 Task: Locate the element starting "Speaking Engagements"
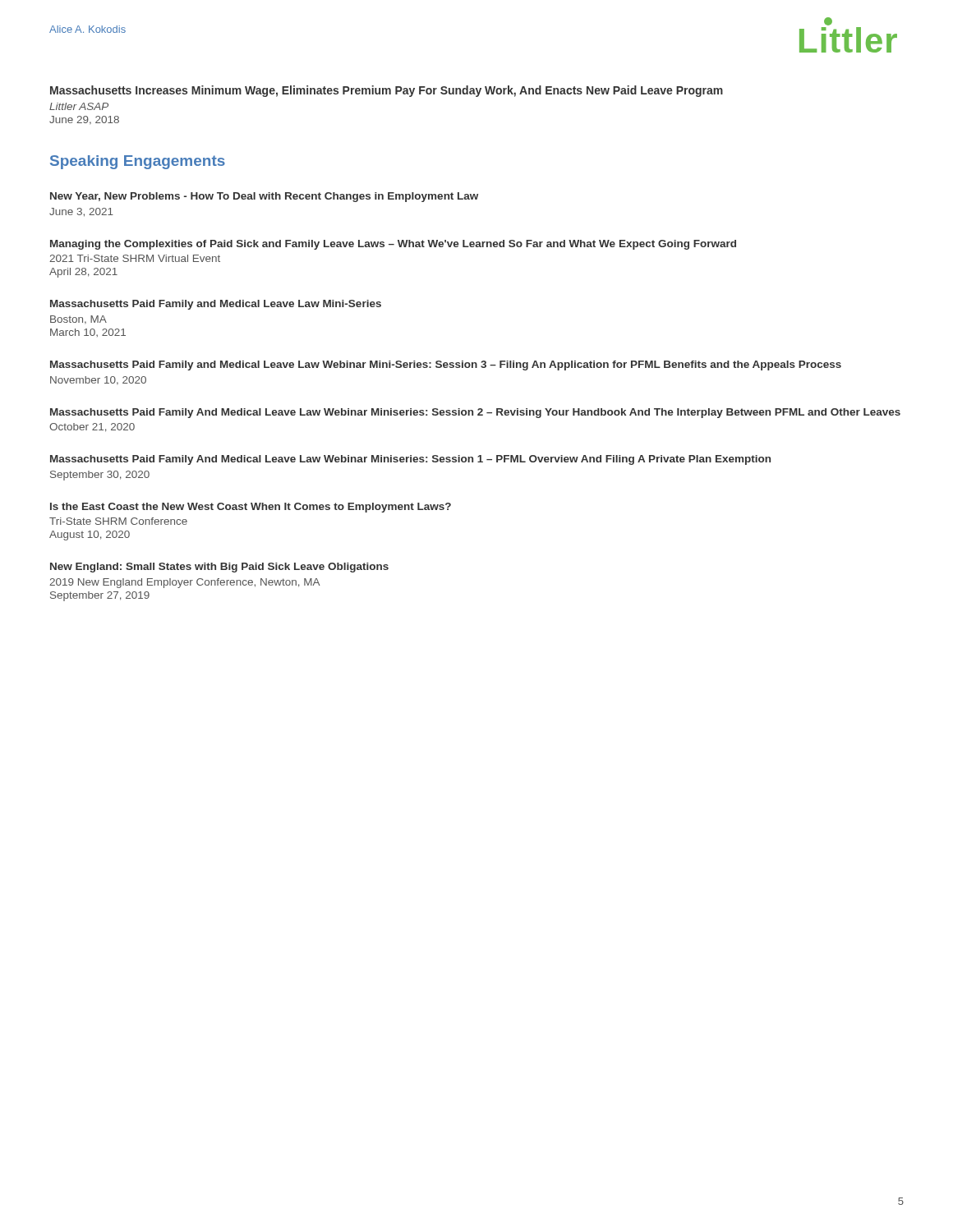pos(137,161)
